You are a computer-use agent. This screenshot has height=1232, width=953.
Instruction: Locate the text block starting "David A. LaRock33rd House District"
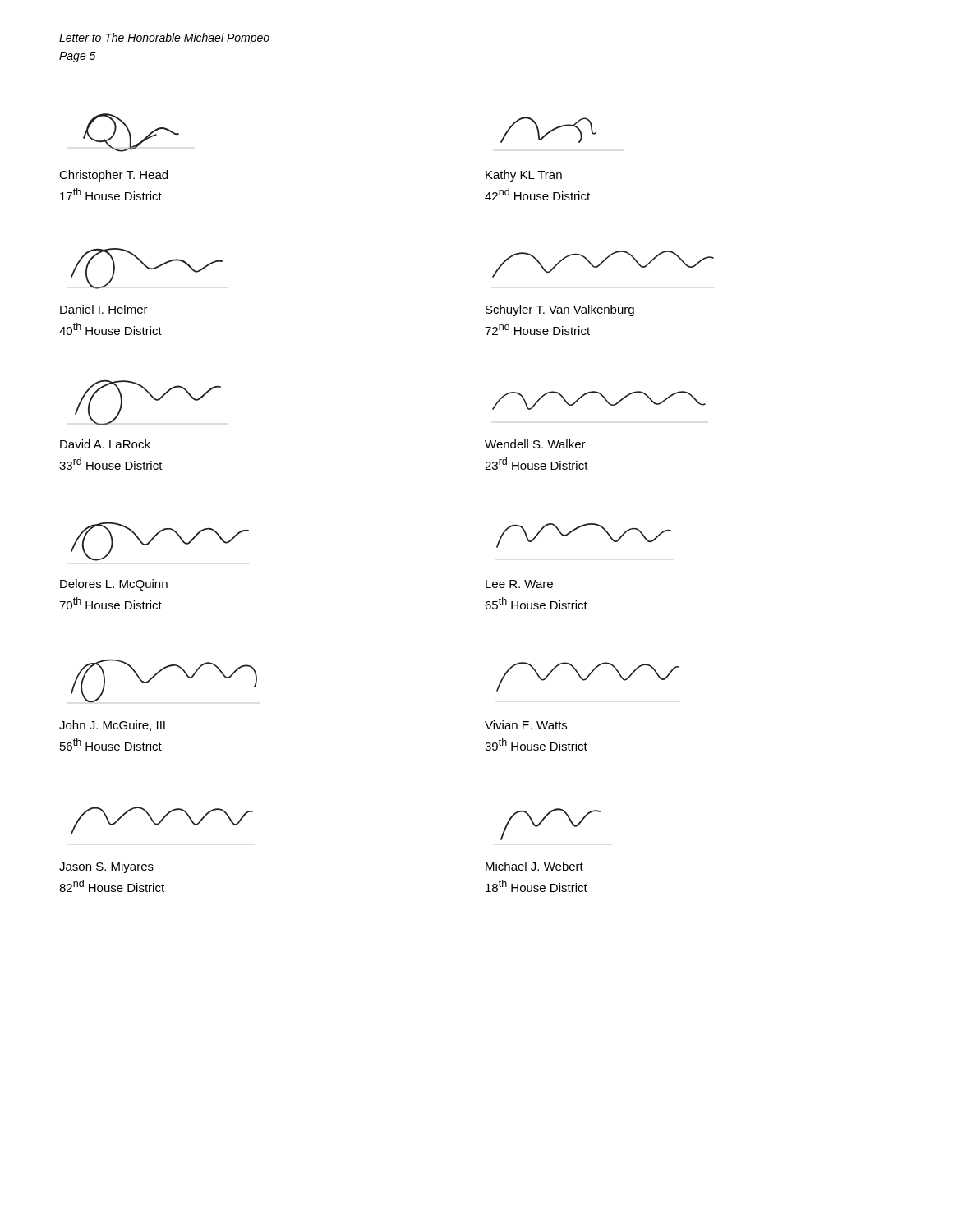(111, 454)
